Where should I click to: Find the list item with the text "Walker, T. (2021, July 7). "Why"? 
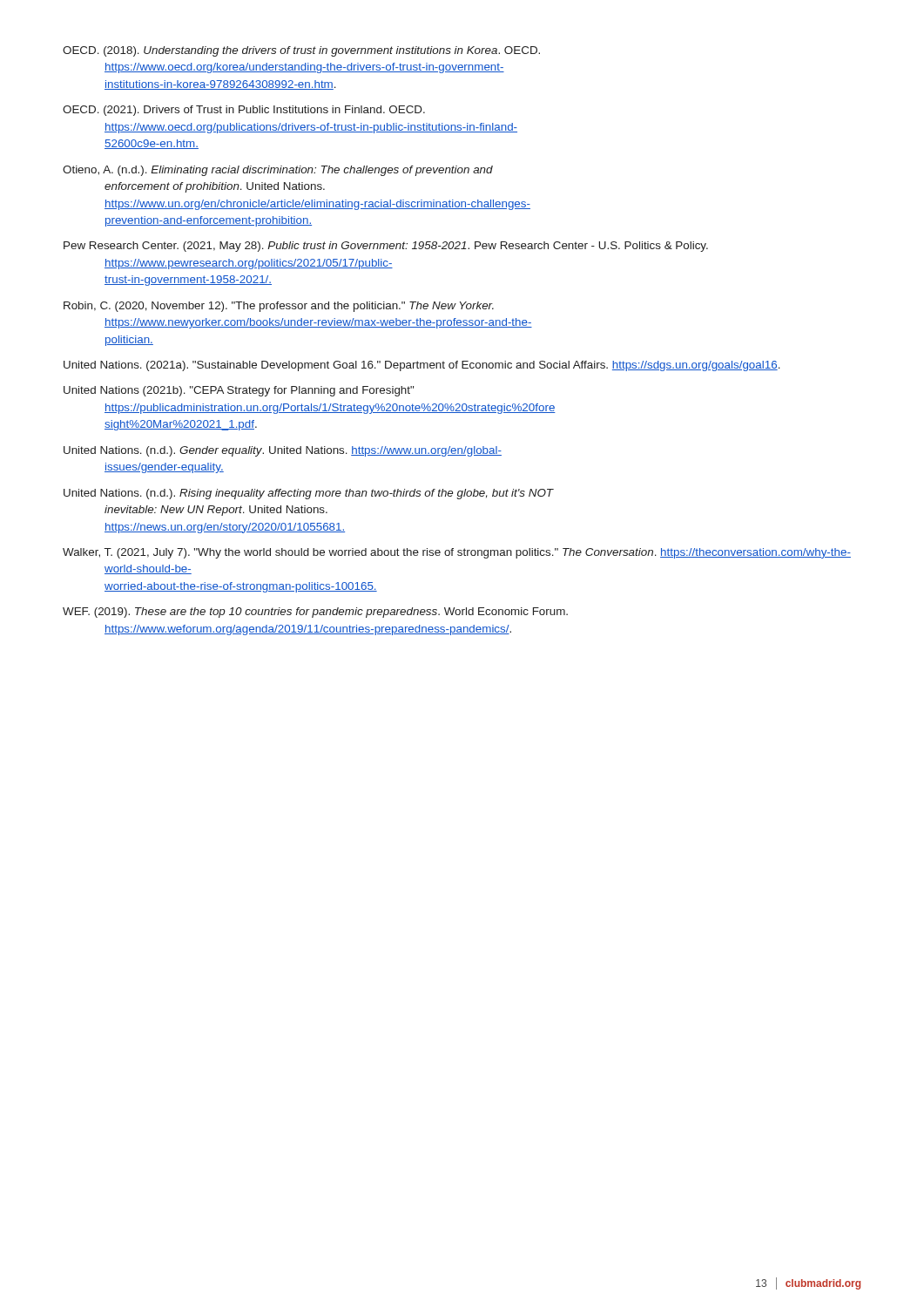pyautogui.click(x=457, y=553)
